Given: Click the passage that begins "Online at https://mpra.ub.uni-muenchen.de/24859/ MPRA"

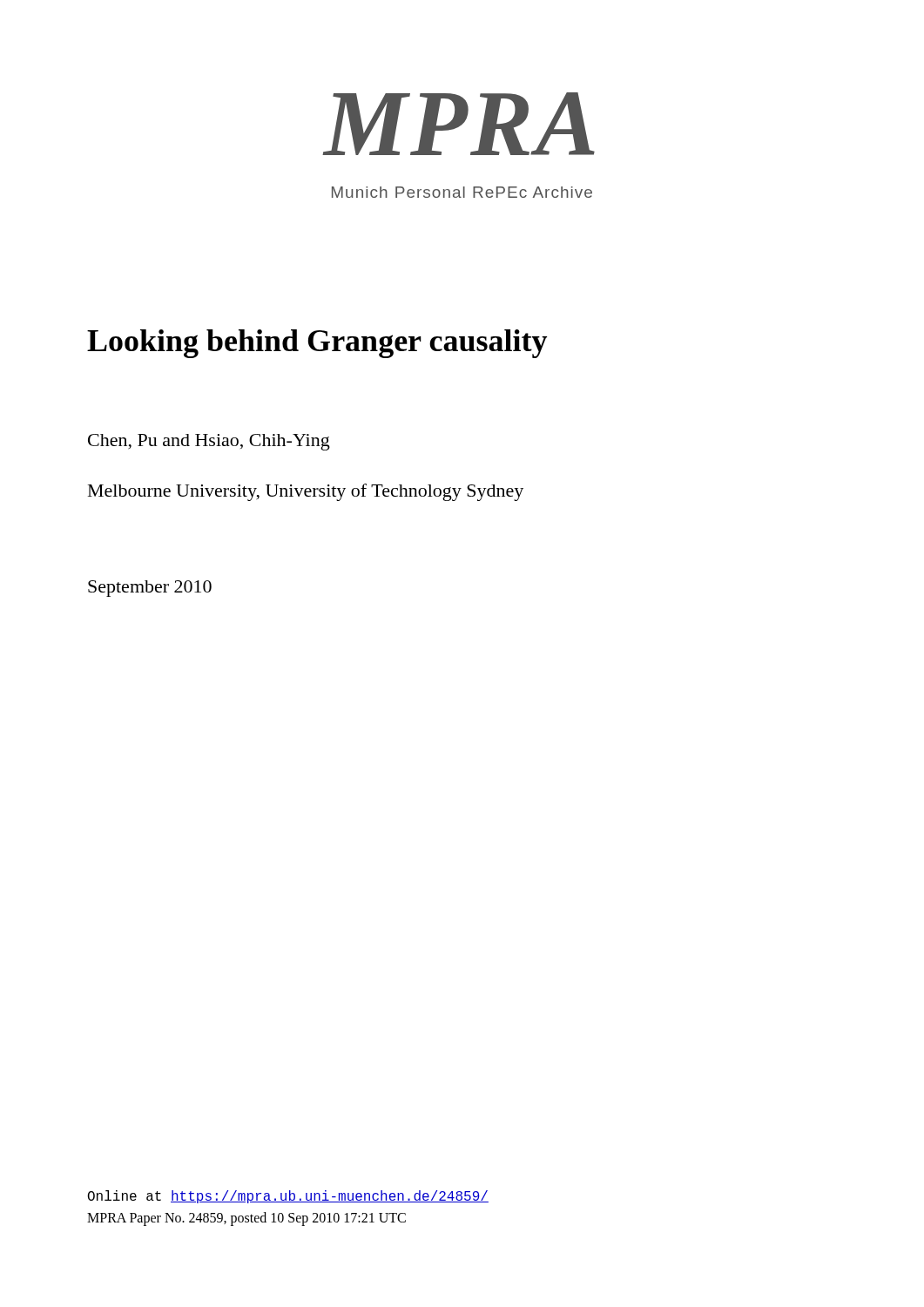Looking at the screenshot, I should click(462, 1208).
